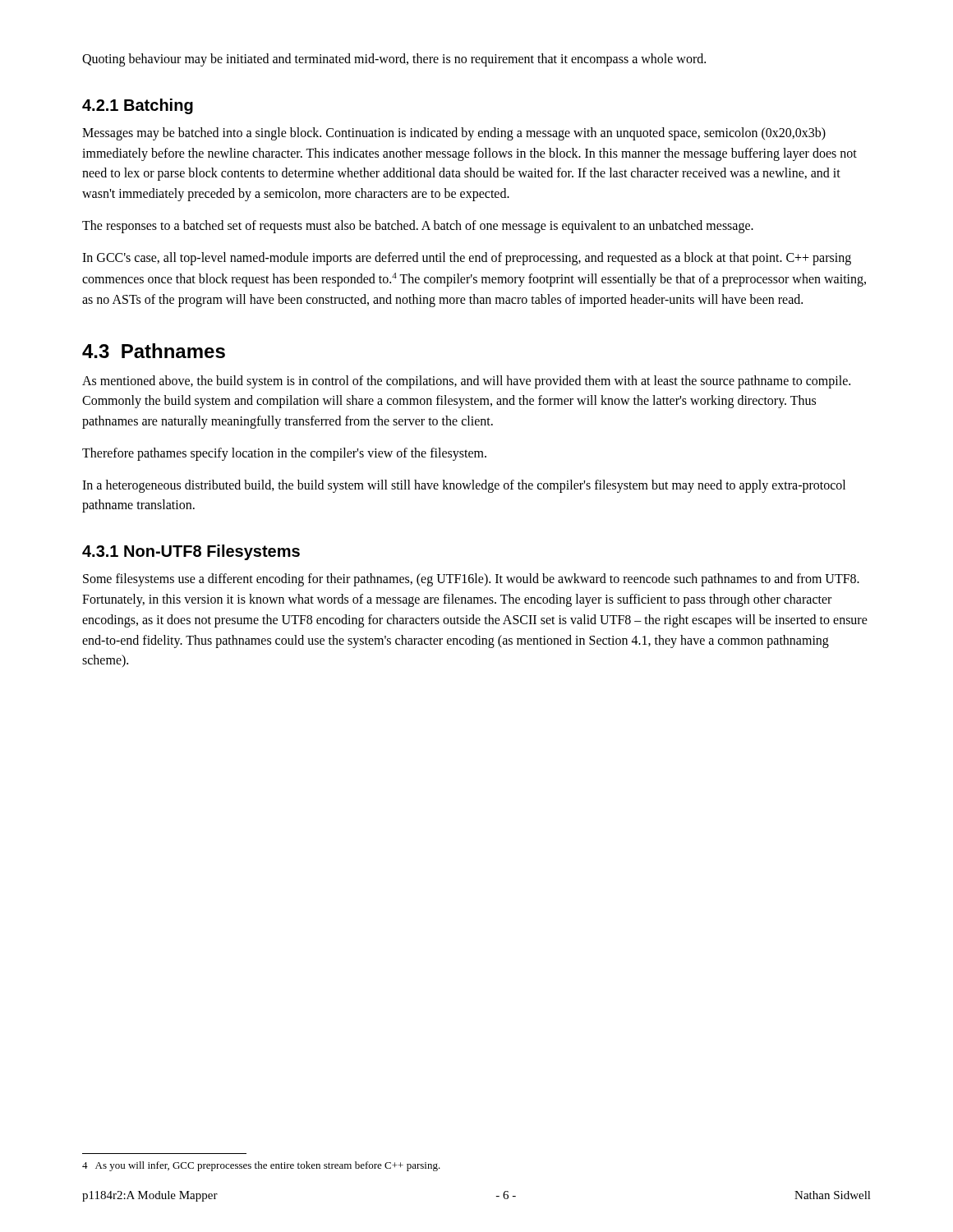Point to the block beginning "Therefore pathames specify"
The image size is (953, 1232).
click(x=285, y=453)
